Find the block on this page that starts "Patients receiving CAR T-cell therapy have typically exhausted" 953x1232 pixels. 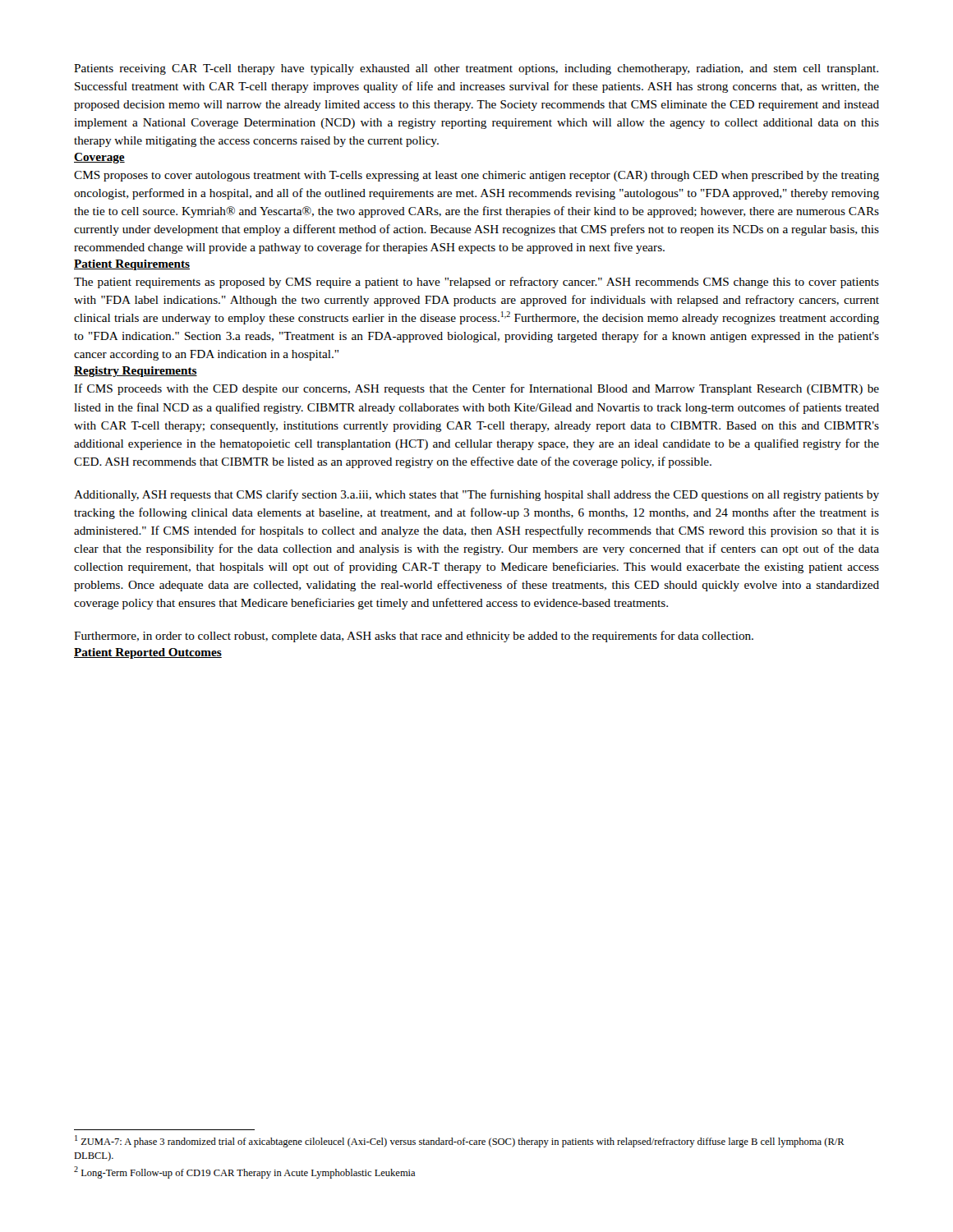click(x=476, y=104)
